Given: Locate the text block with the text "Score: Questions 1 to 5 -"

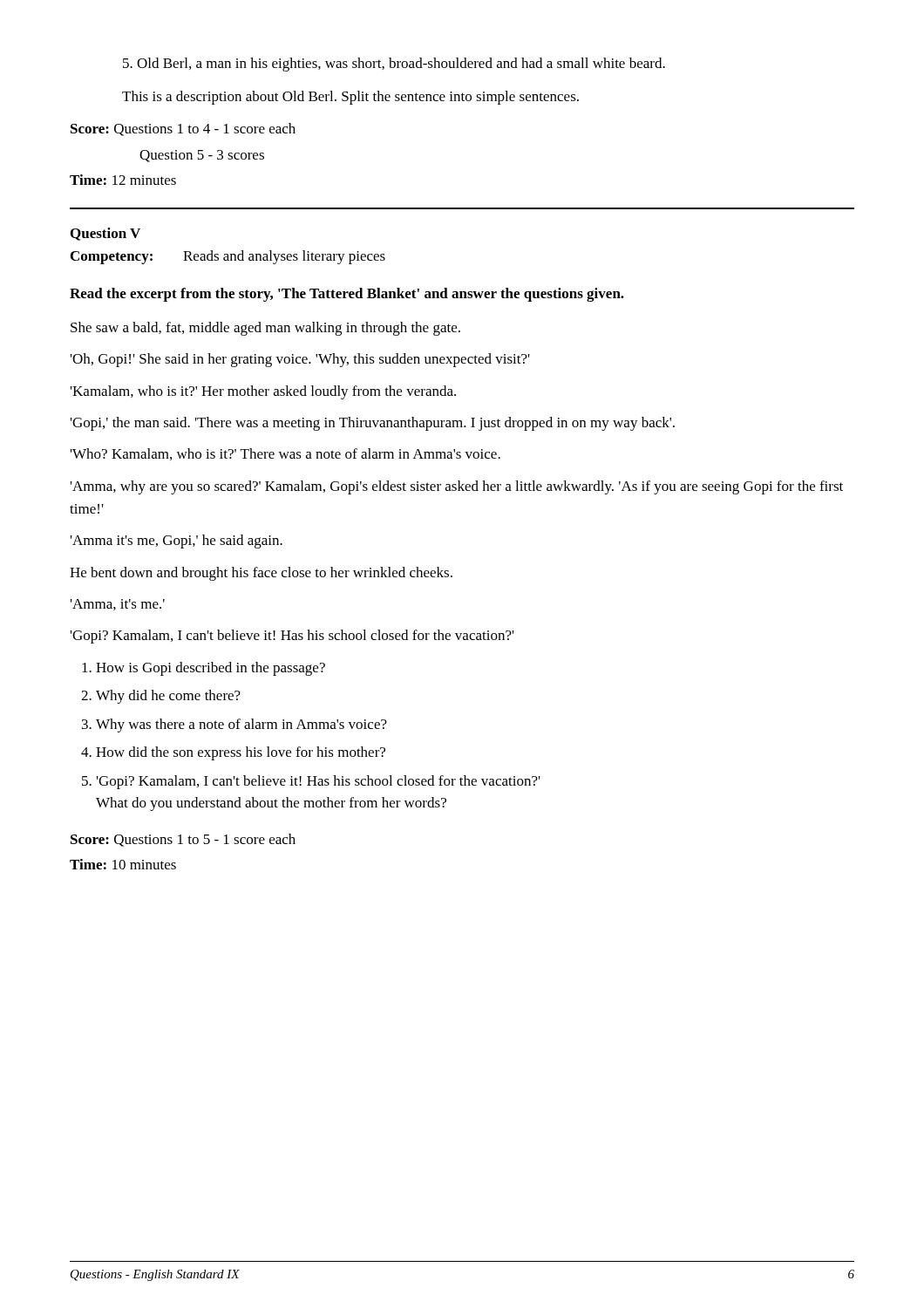Looking at the screenshot, I should point(183,839).
